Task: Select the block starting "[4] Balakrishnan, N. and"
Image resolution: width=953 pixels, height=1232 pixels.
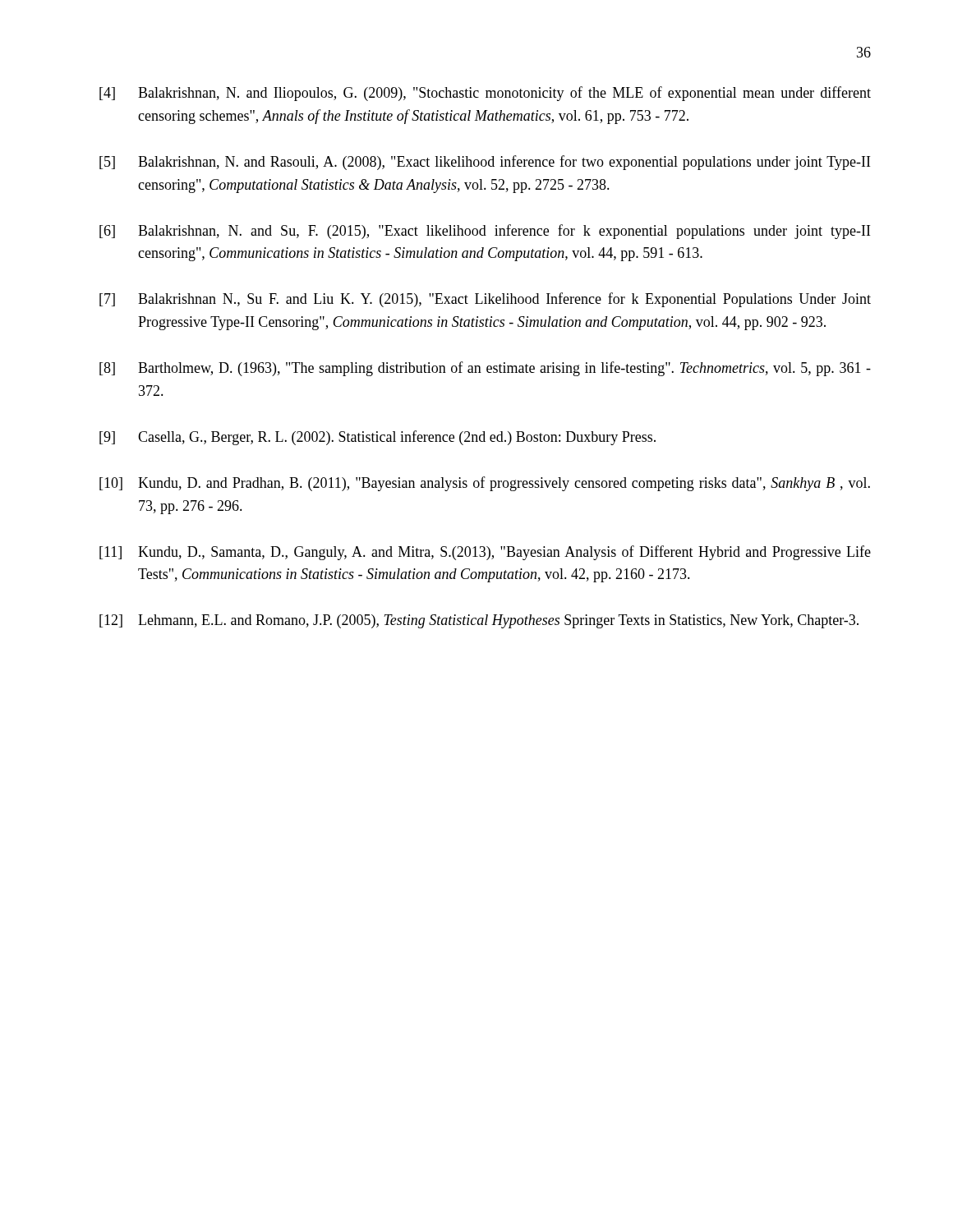Action: pyautogui.click(x=485, y=105)
